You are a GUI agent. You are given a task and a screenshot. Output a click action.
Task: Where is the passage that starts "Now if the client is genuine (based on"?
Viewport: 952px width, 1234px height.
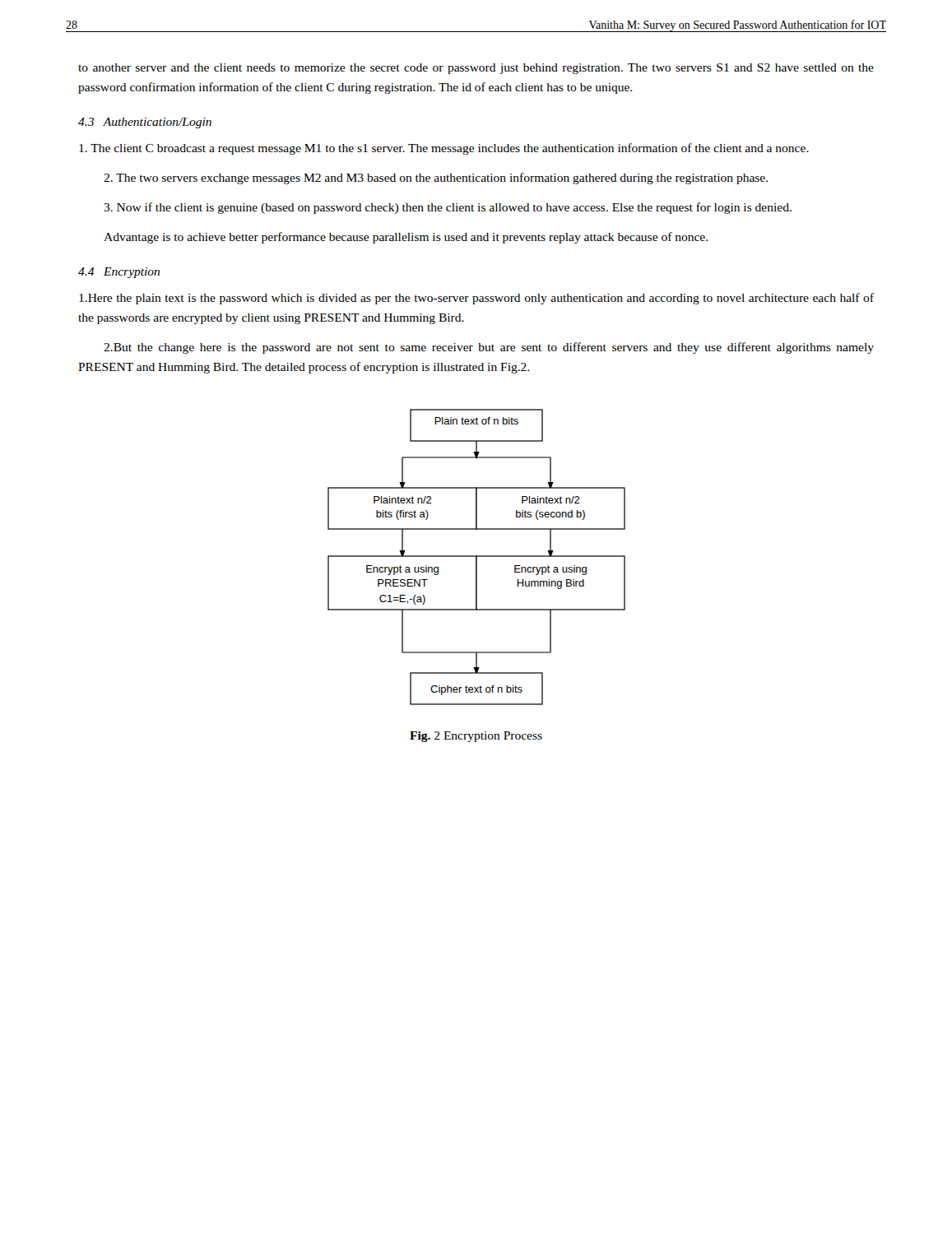coord(448,207)
